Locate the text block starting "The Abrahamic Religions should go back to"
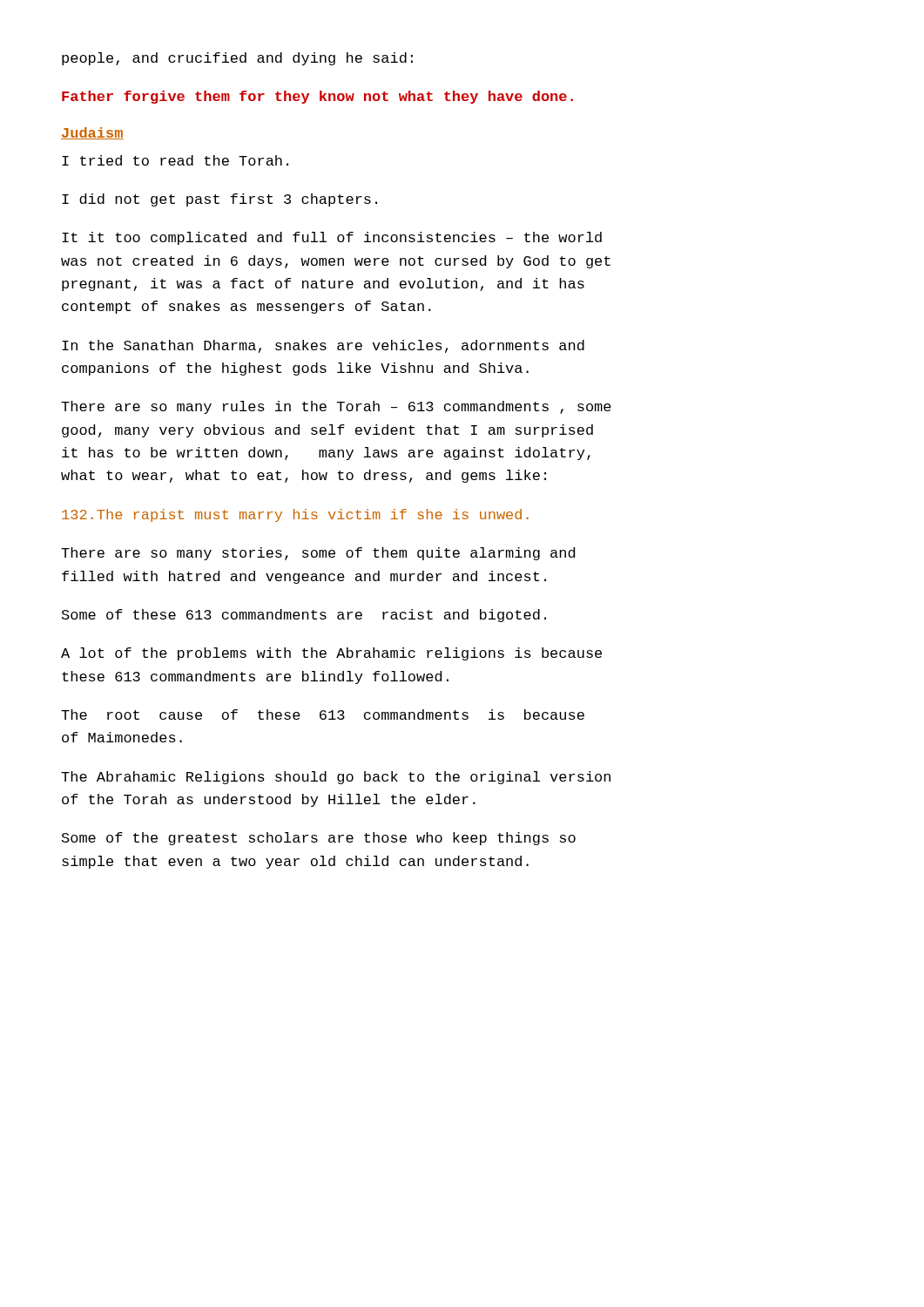Screen dimensions: 1307x924 pyautogui.click(x=336, y=789)
